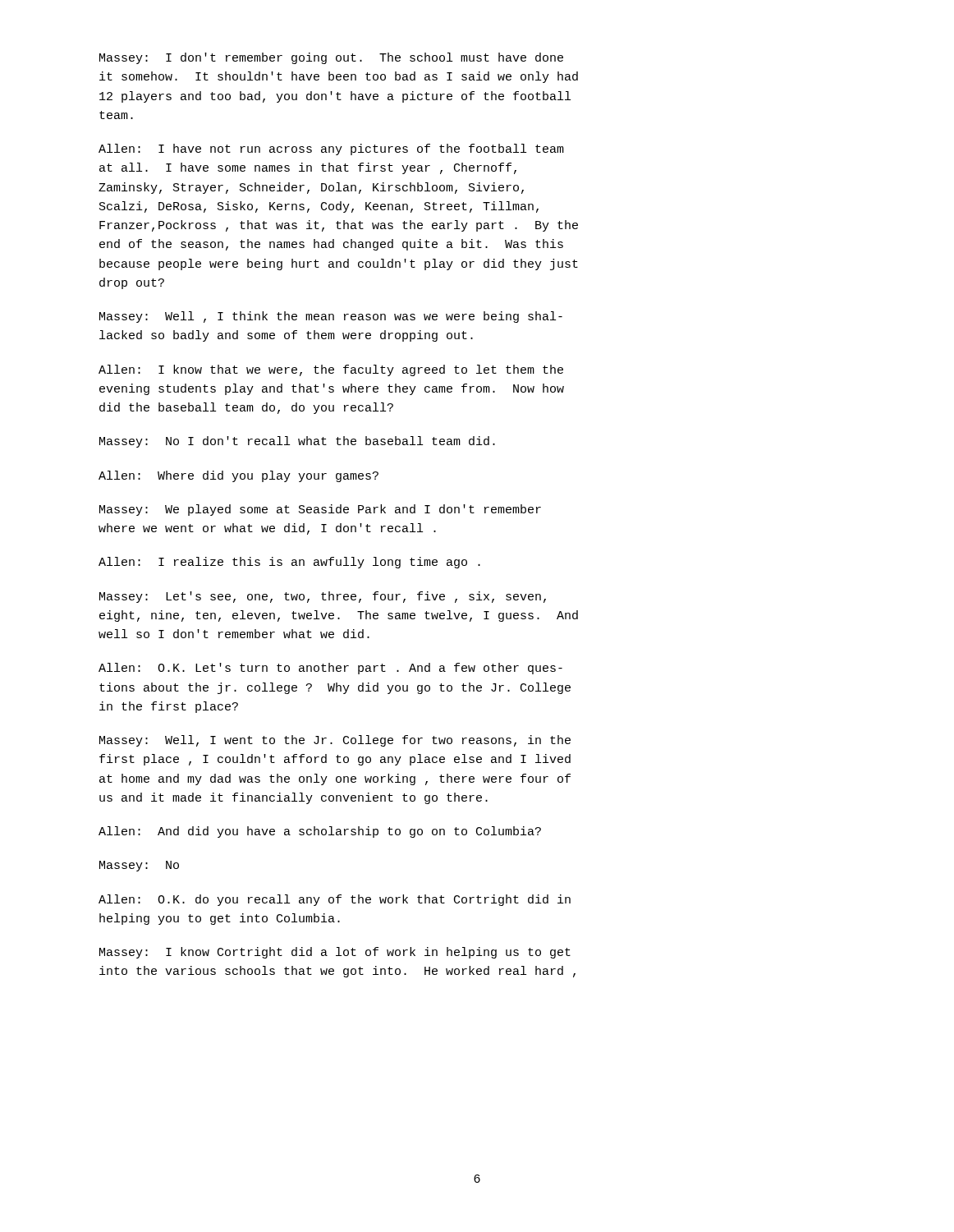Viewport: 954px width, 1232px height.
Task: Find the text block containing "Allen: O.K. Let's turn to another"
Action: click(x=335, y=688)
